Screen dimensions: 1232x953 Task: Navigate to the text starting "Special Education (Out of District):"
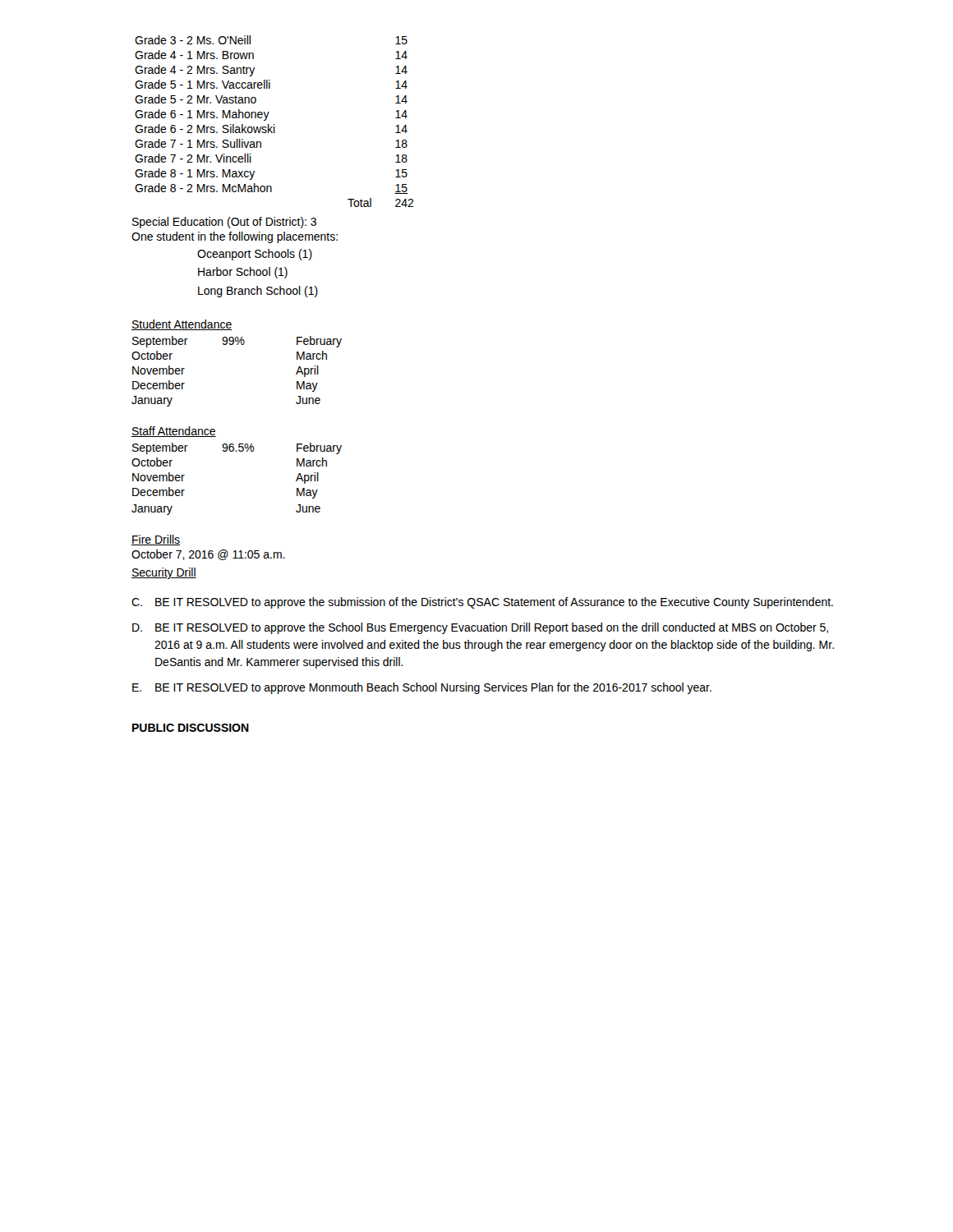pos(224,222)
